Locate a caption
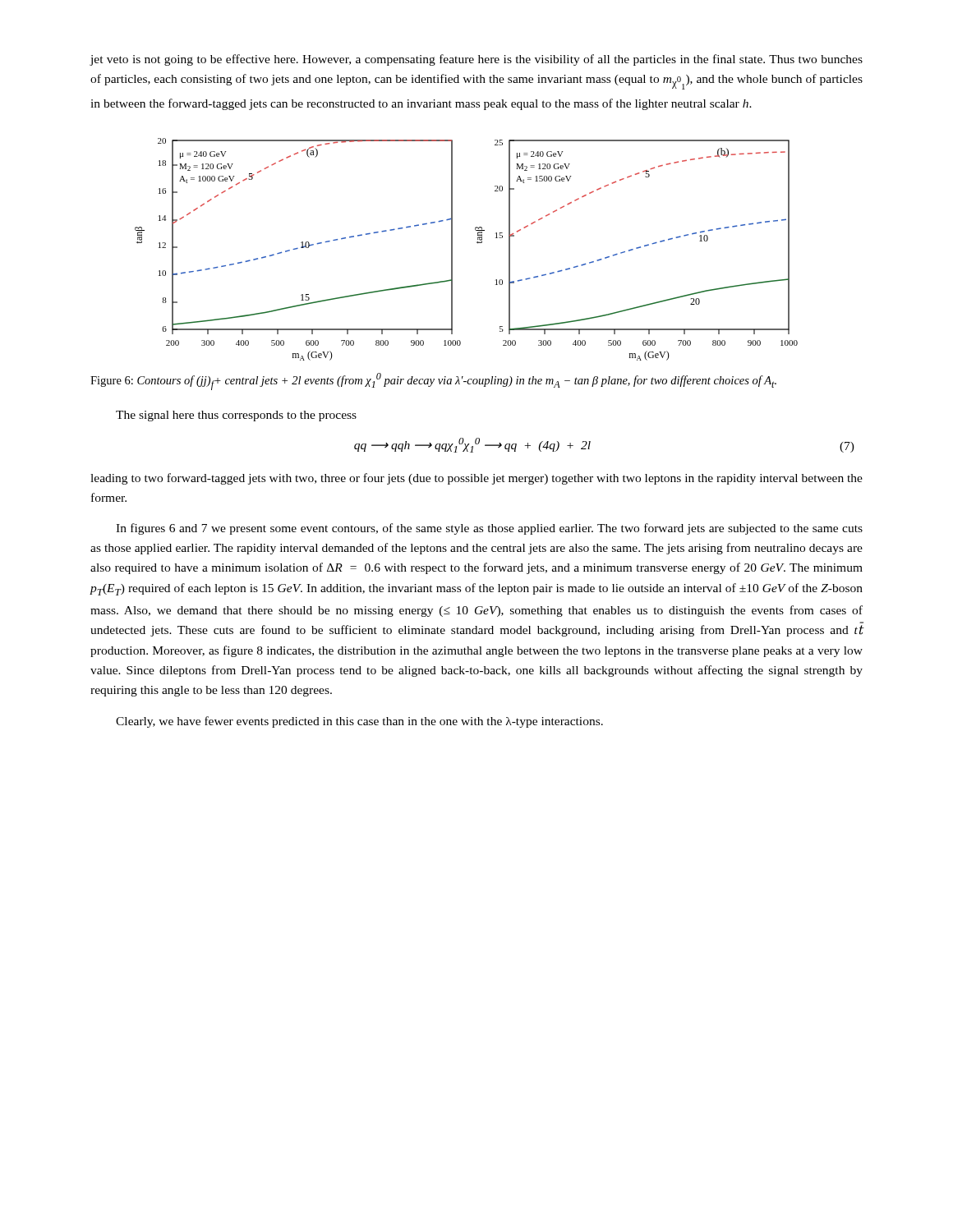953x1232 pixels. pos(434,380)
